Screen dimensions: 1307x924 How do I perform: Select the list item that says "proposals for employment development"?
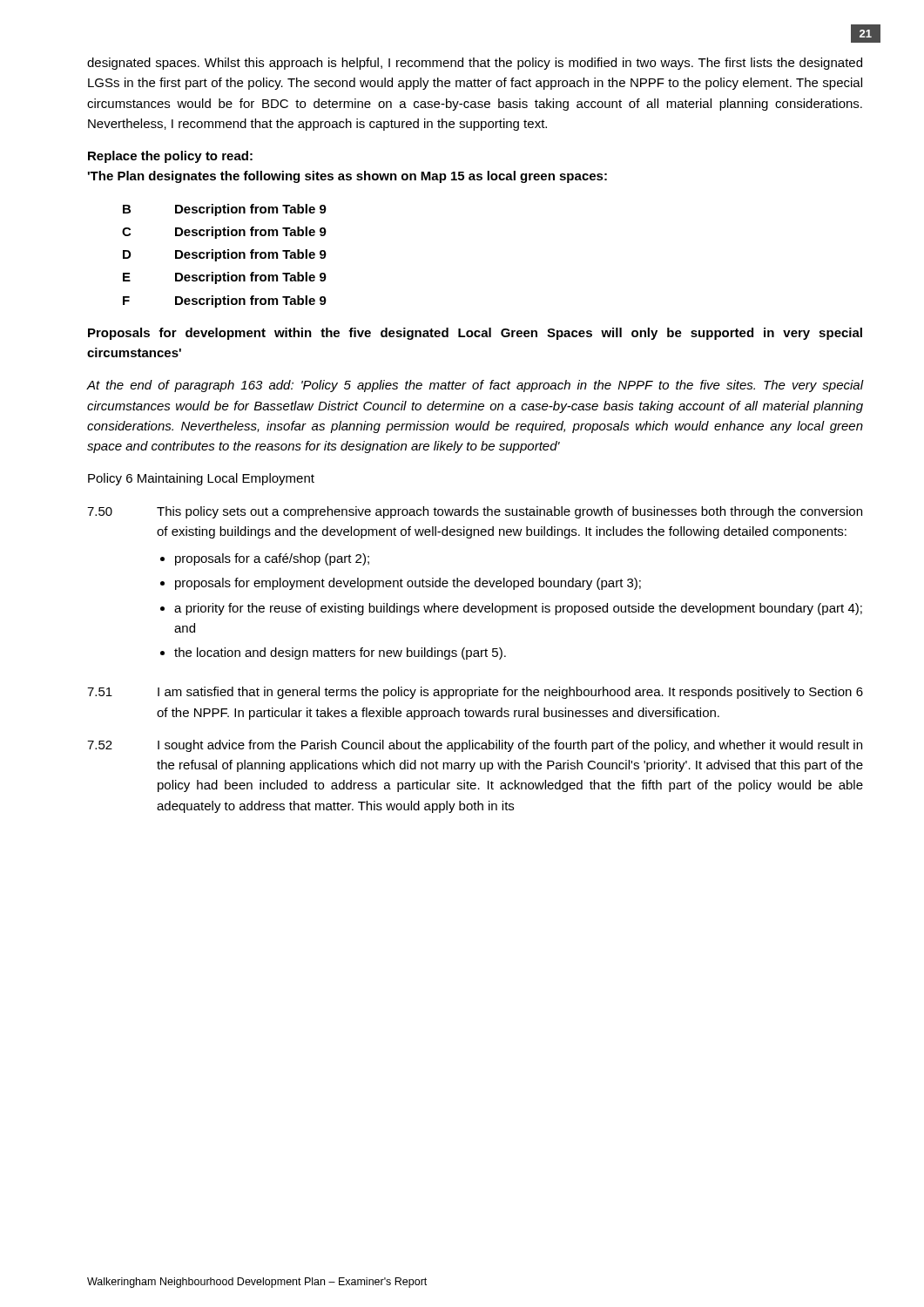[x=408, y=583]
